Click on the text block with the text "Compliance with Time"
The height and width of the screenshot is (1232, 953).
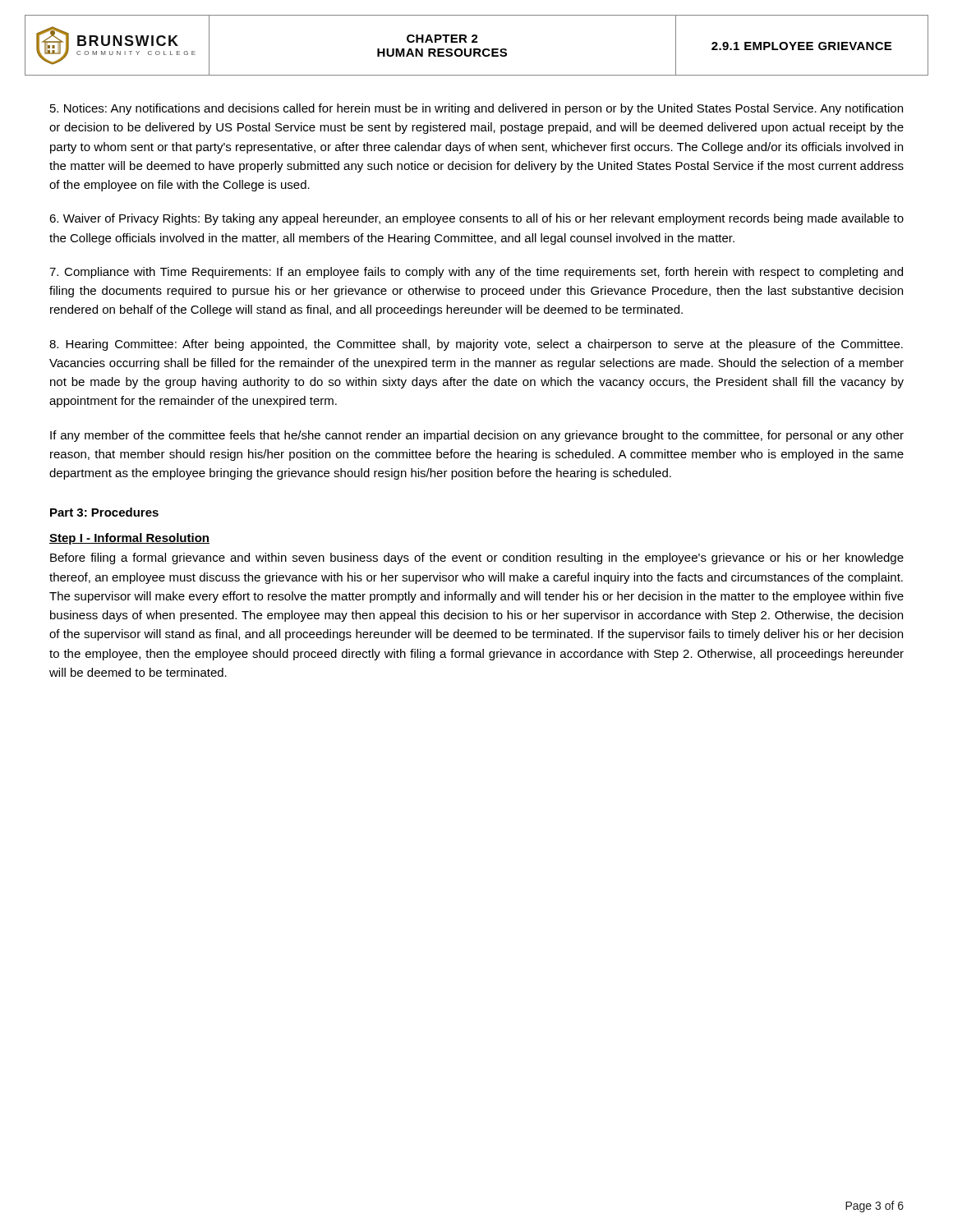click(x=476, y=290)
